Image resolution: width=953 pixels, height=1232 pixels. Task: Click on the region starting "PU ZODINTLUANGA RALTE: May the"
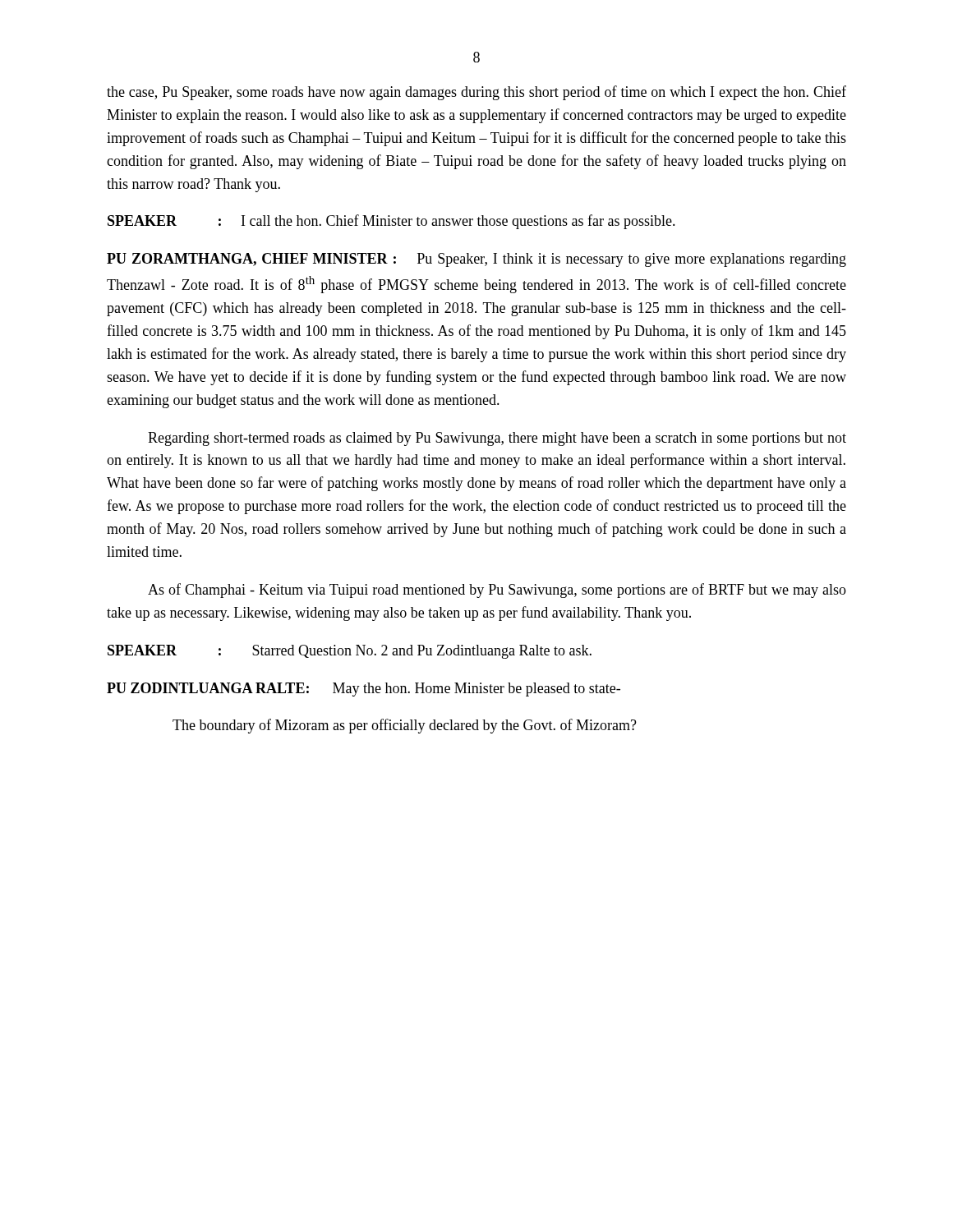tap(364, 688)
